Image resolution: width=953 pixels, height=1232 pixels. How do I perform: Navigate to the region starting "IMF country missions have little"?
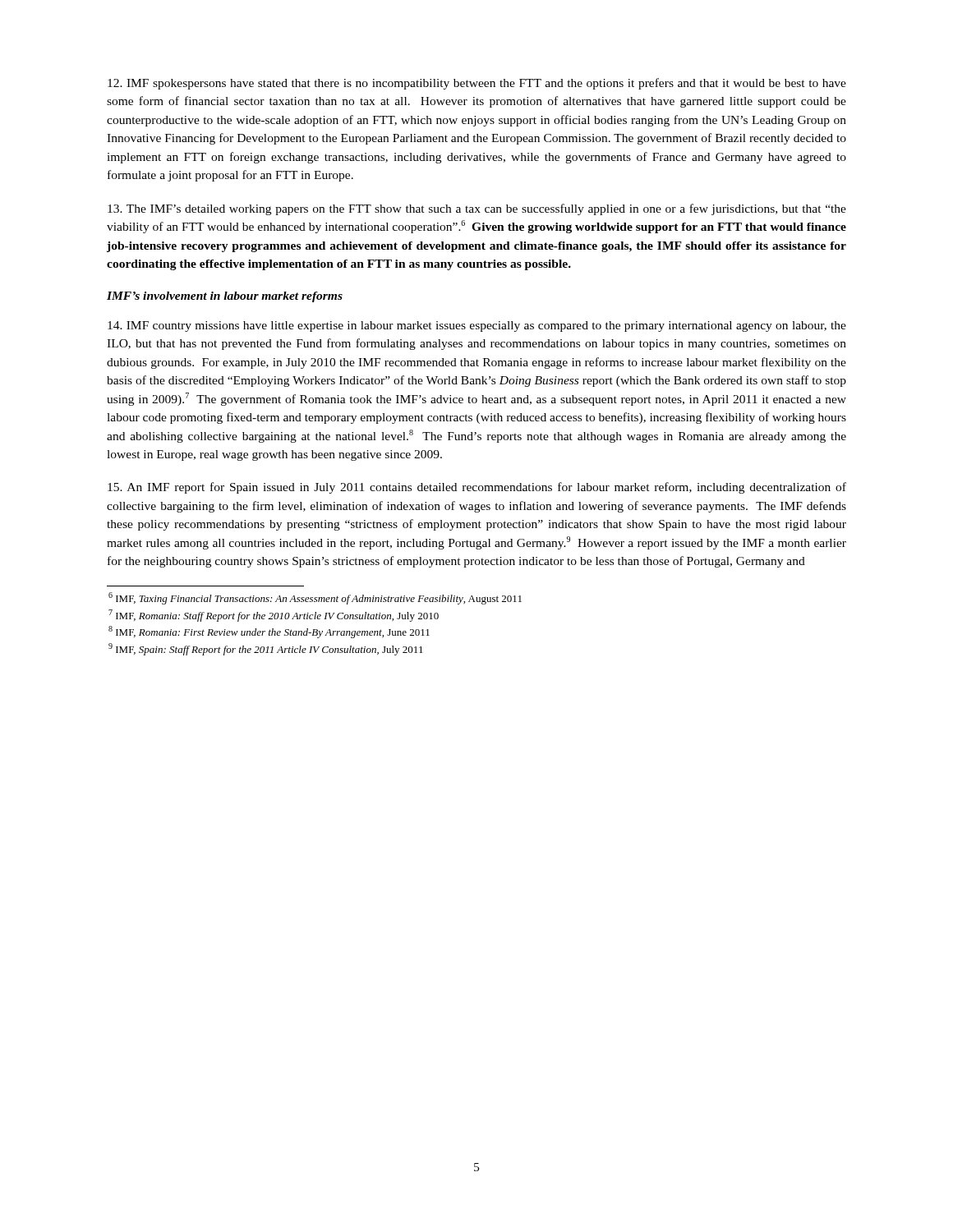(476, 389)
